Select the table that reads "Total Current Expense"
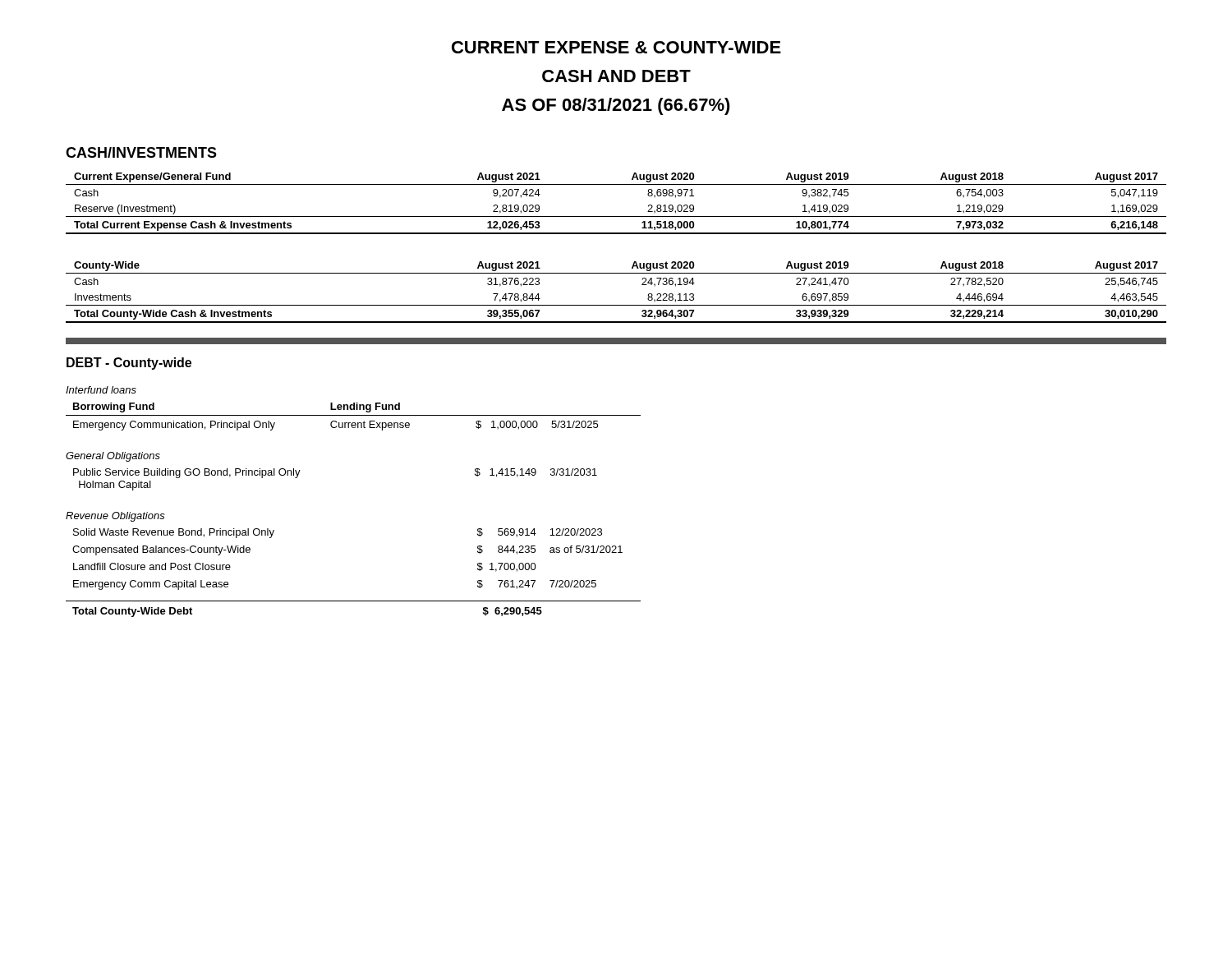This screenshot has width=1232, height=953. [x=616, y=201]
